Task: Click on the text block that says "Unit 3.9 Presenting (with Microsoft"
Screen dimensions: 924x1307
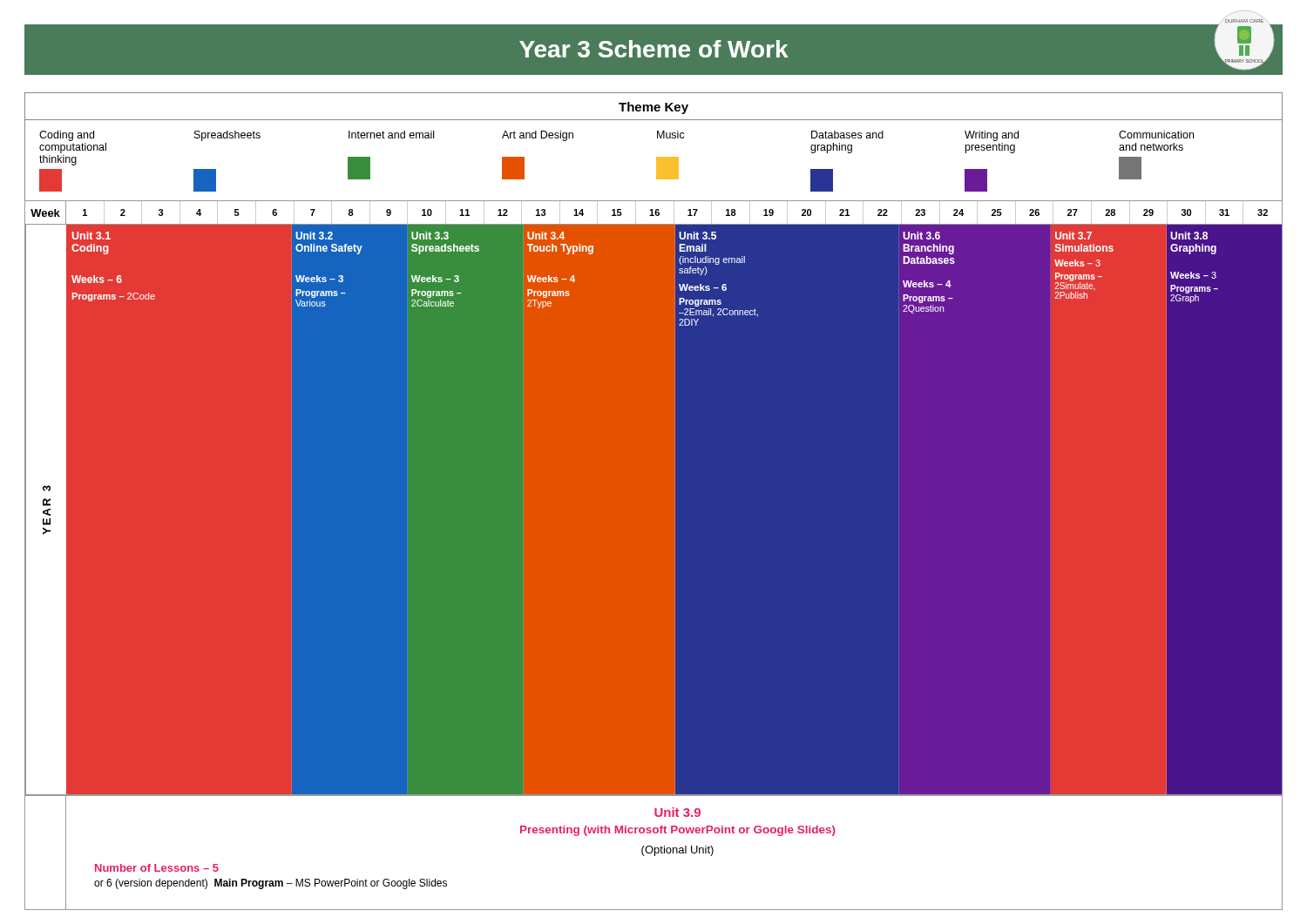Action: coord(654,853)
